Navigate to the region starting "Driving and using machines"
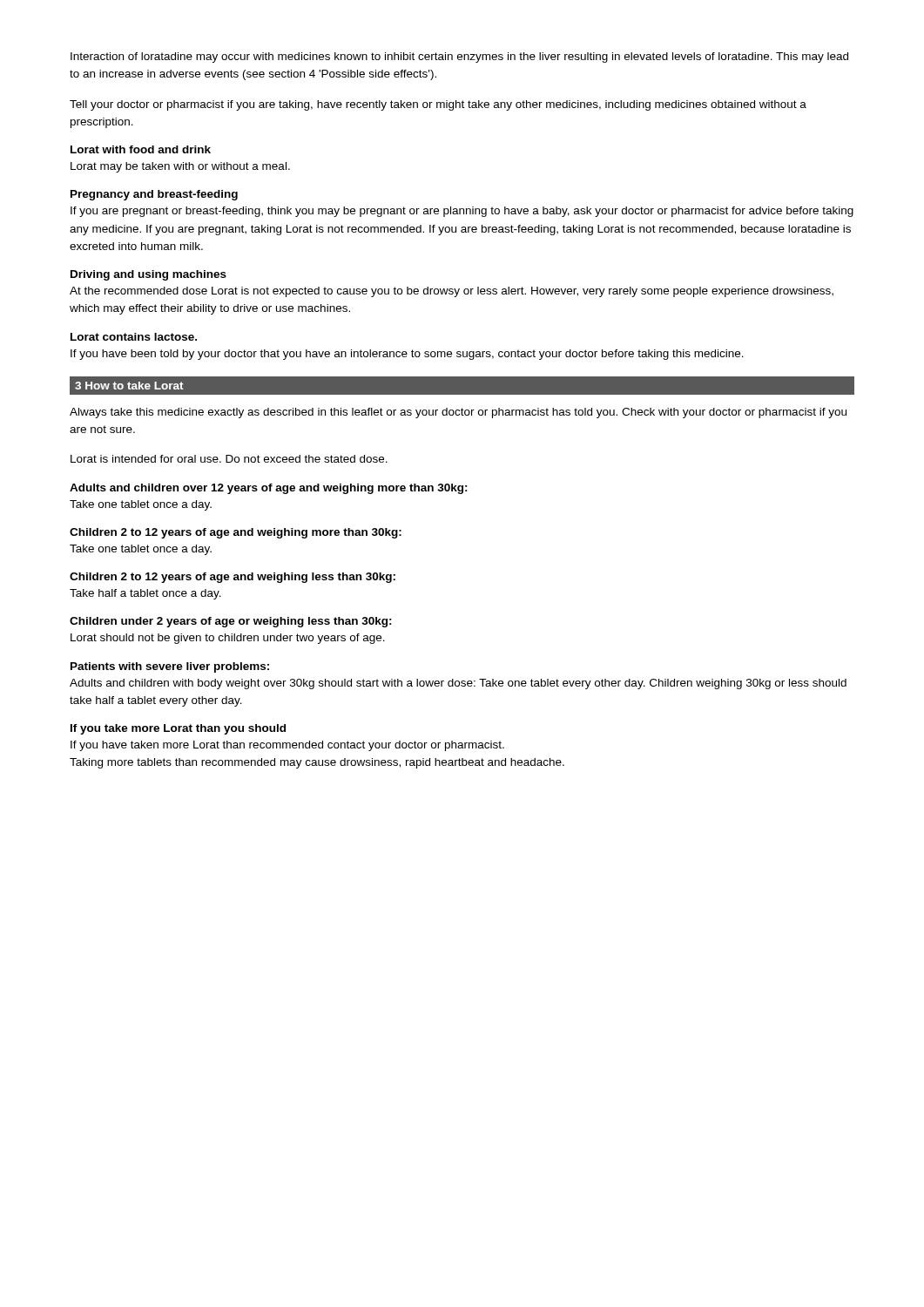The image size is (924, 1307). click(148, 274)
